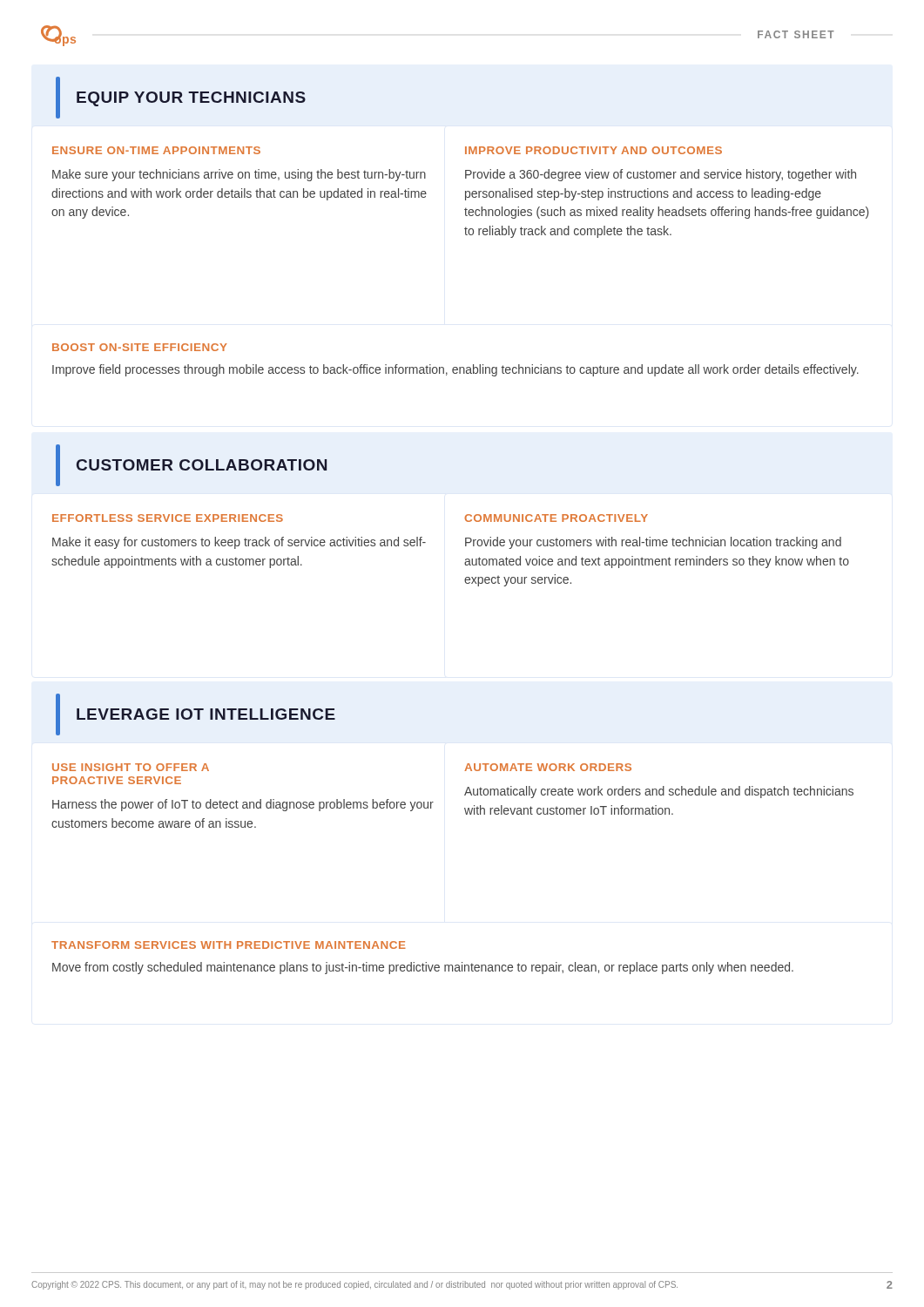924x1307 pixels.
Task: Locate the region starting "LEVERAGE IOT INTELLIGENCE"
Action: pyautogui.click(x=196, y=715)
